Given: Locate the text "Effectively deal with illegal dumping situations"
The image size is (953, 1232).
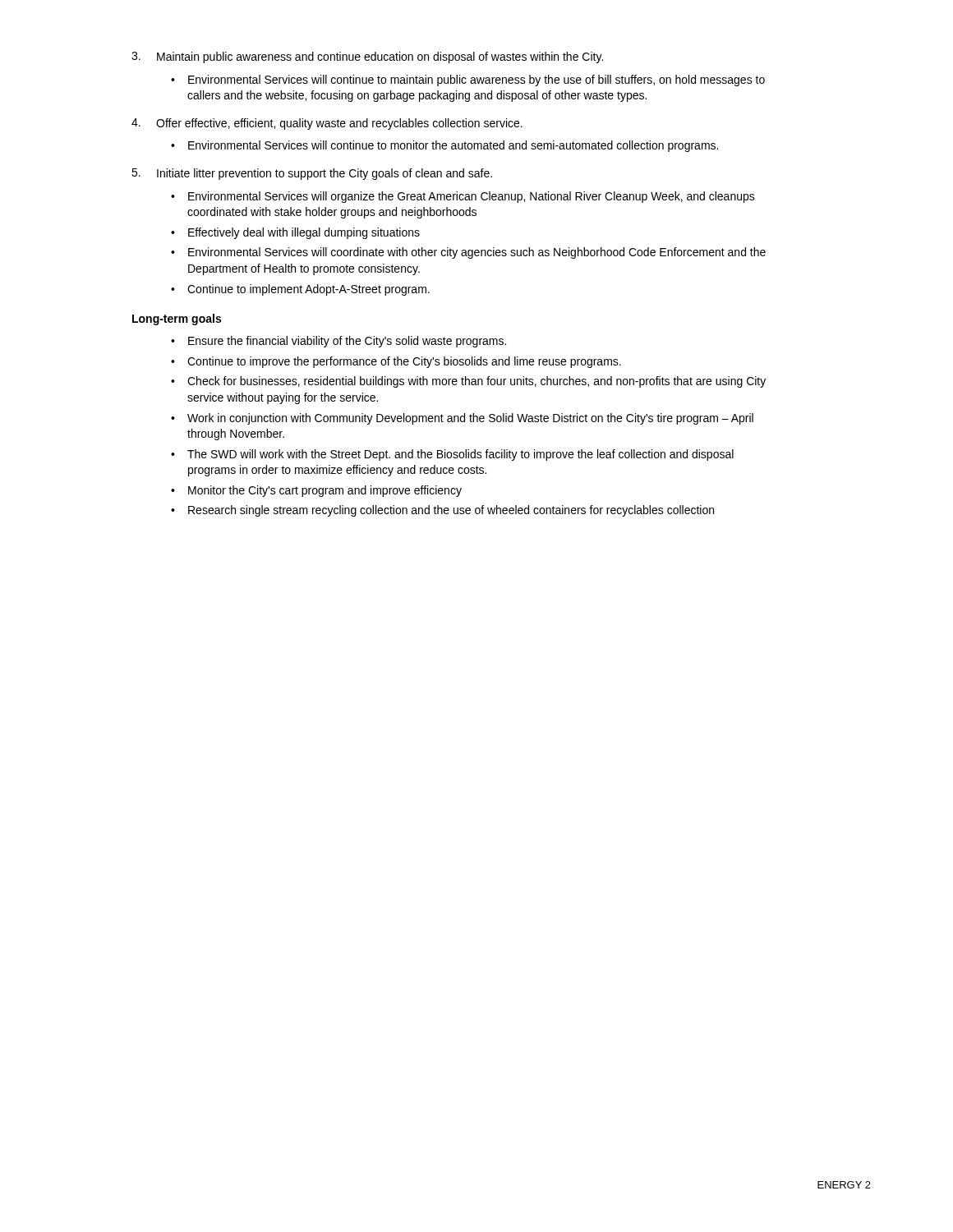Looking at the screenshot, I should pos(304,232).
